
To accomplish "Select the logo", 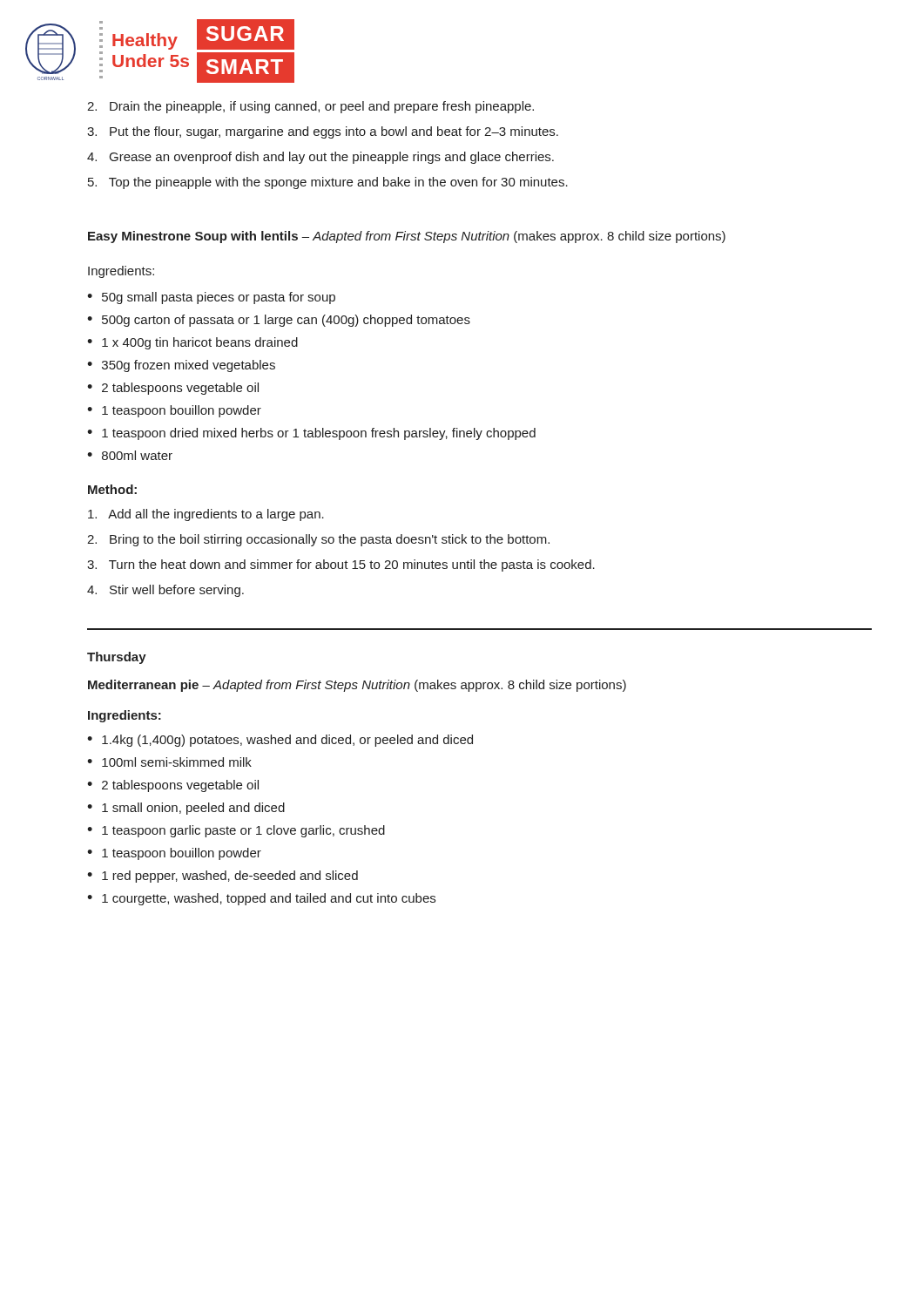I will 157,51.
